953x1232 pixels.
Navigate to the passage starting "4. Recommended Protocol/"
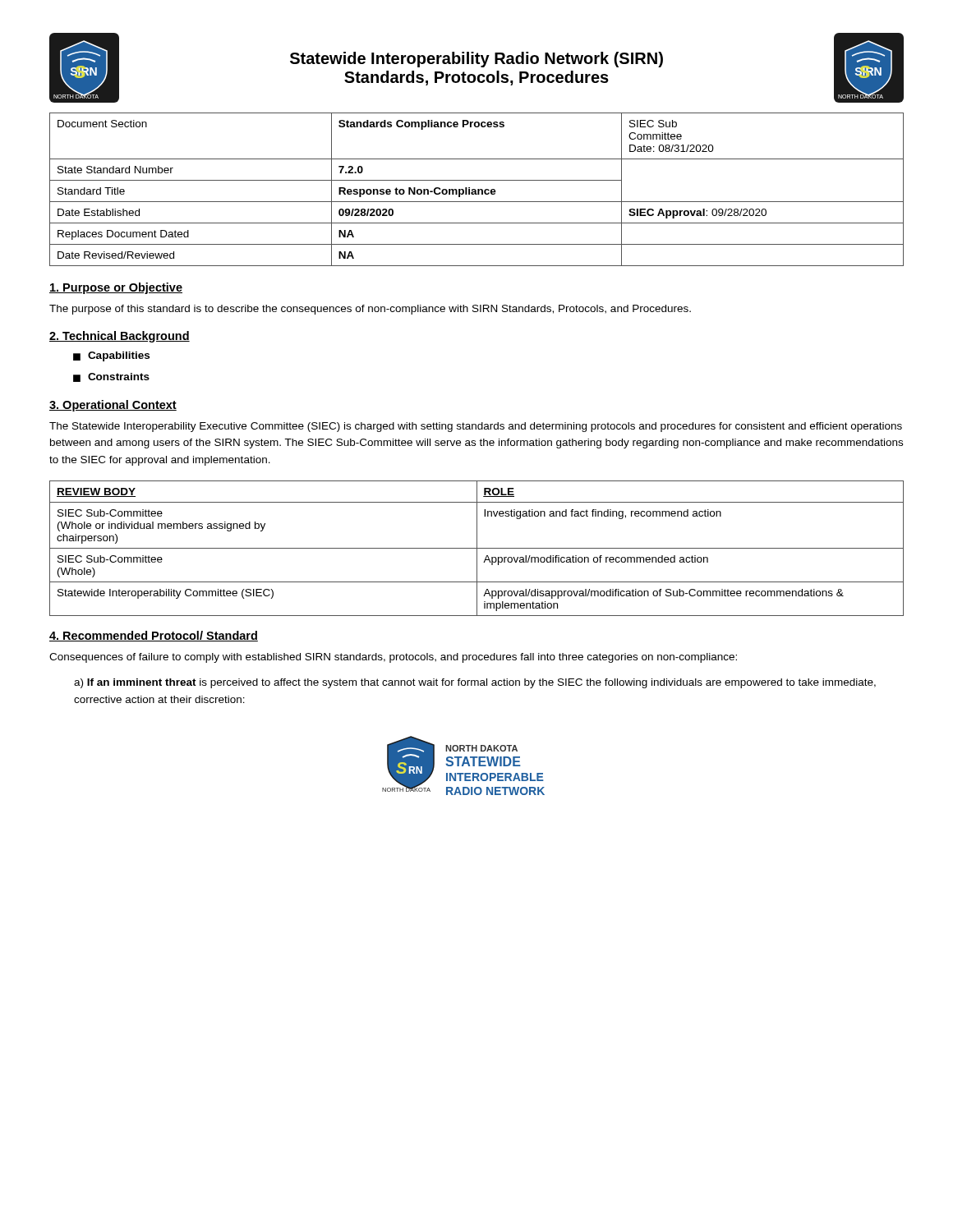coord(154,636)
